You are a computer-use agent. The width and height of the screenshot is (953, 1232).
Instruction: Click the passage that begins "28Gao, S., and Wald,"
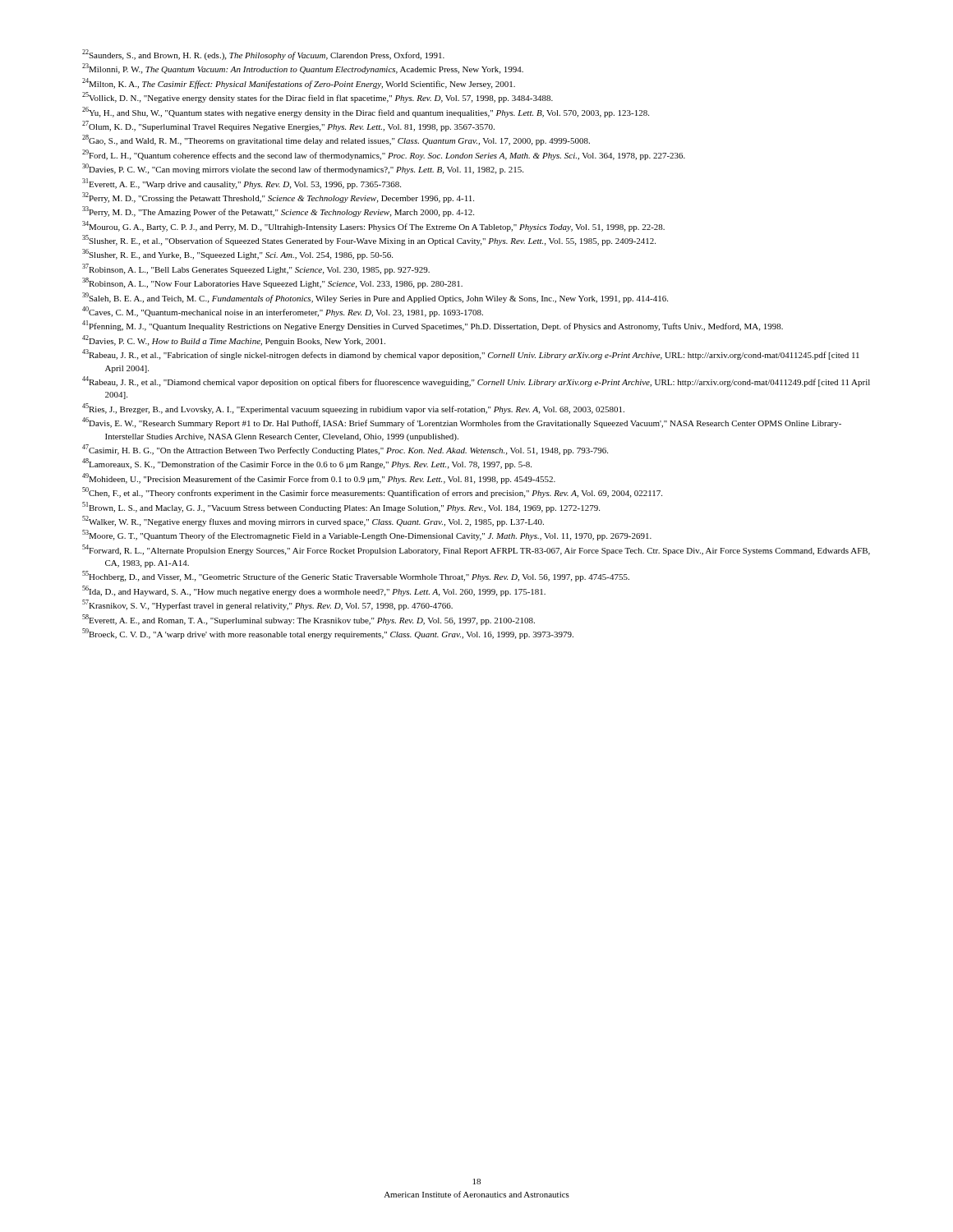coord(336,140)
